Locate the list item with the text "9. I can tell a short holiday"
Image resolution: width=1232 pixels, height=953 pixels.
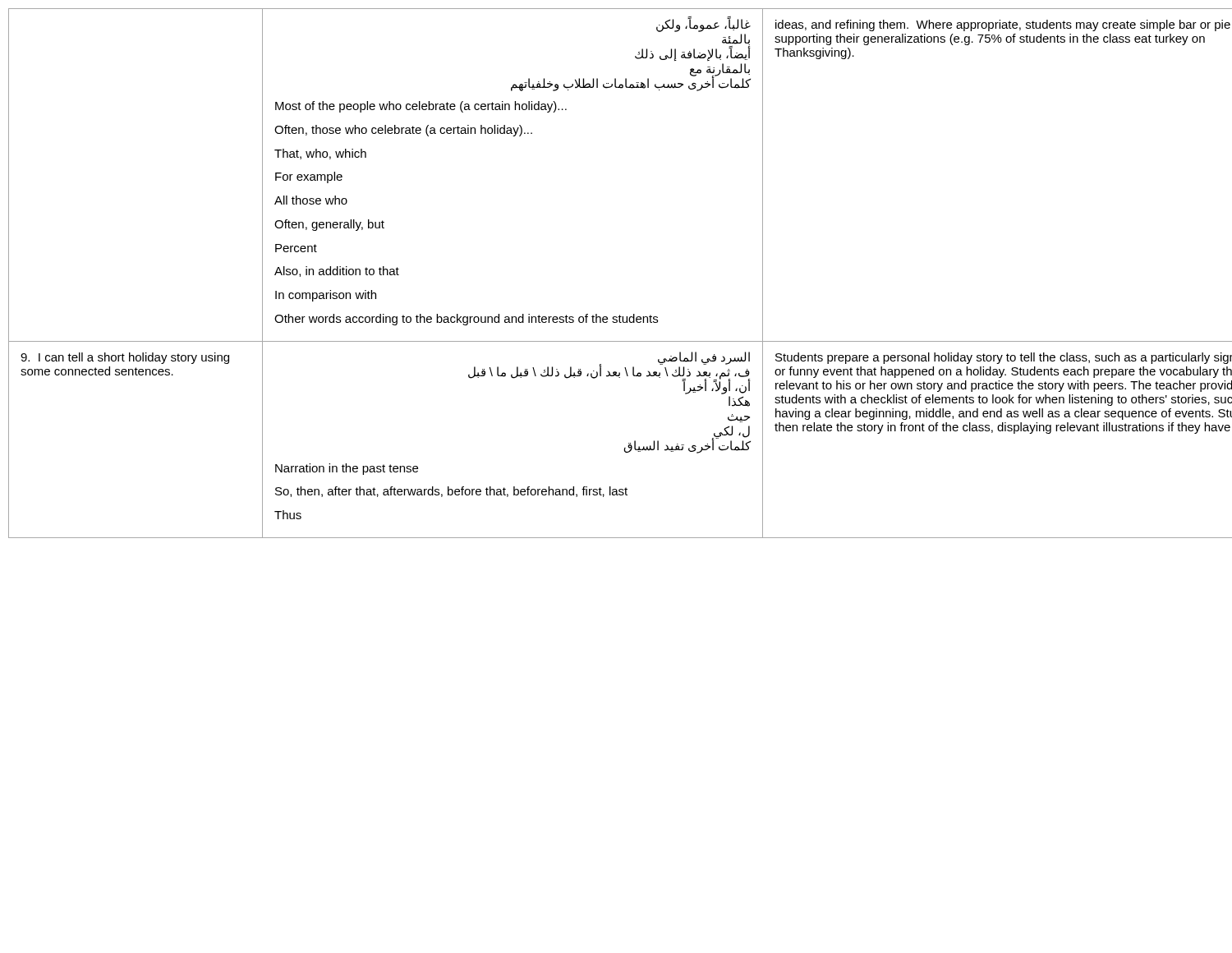tap(125, 364)
